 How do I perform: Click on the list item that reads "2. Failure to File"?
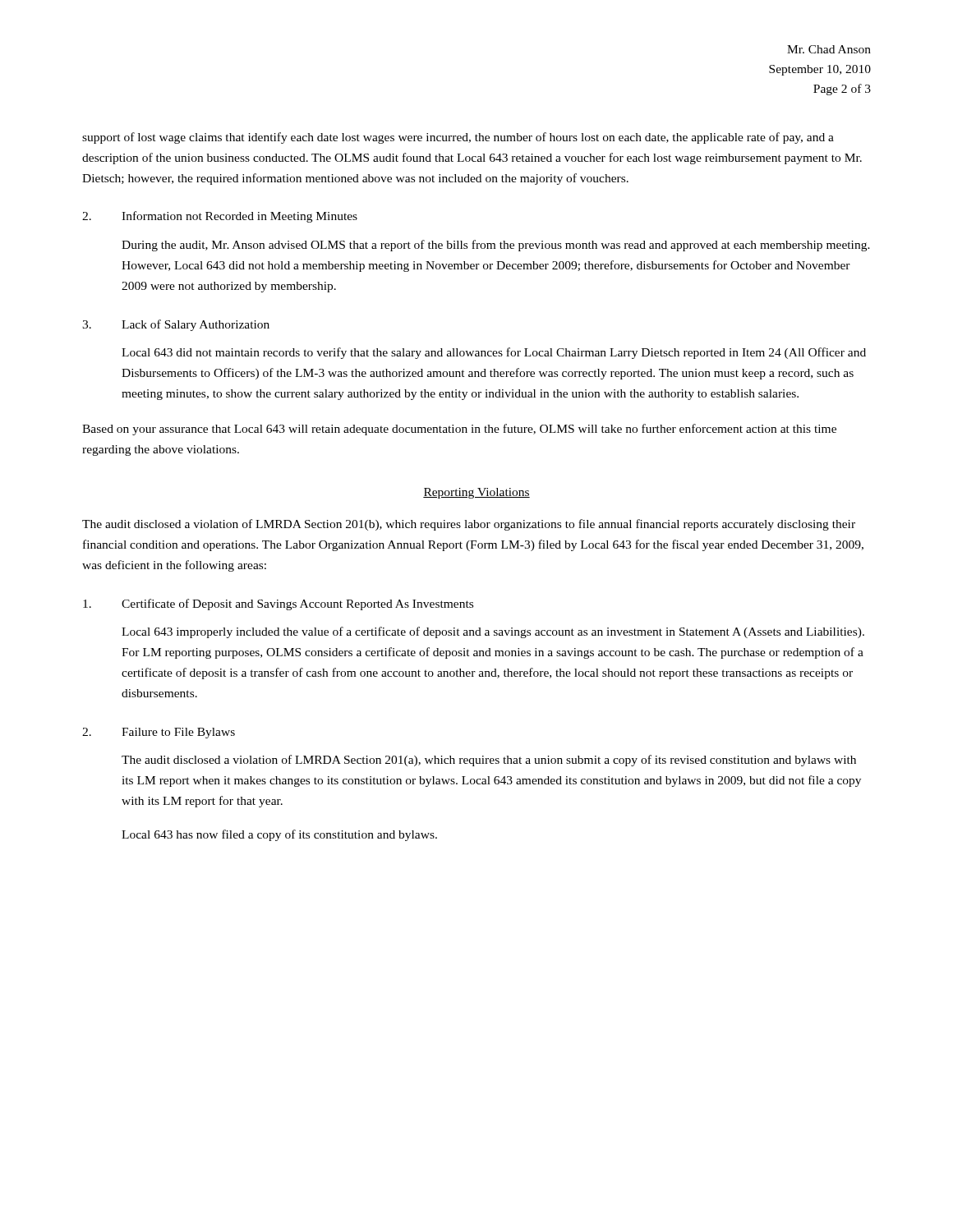point(159,732)
